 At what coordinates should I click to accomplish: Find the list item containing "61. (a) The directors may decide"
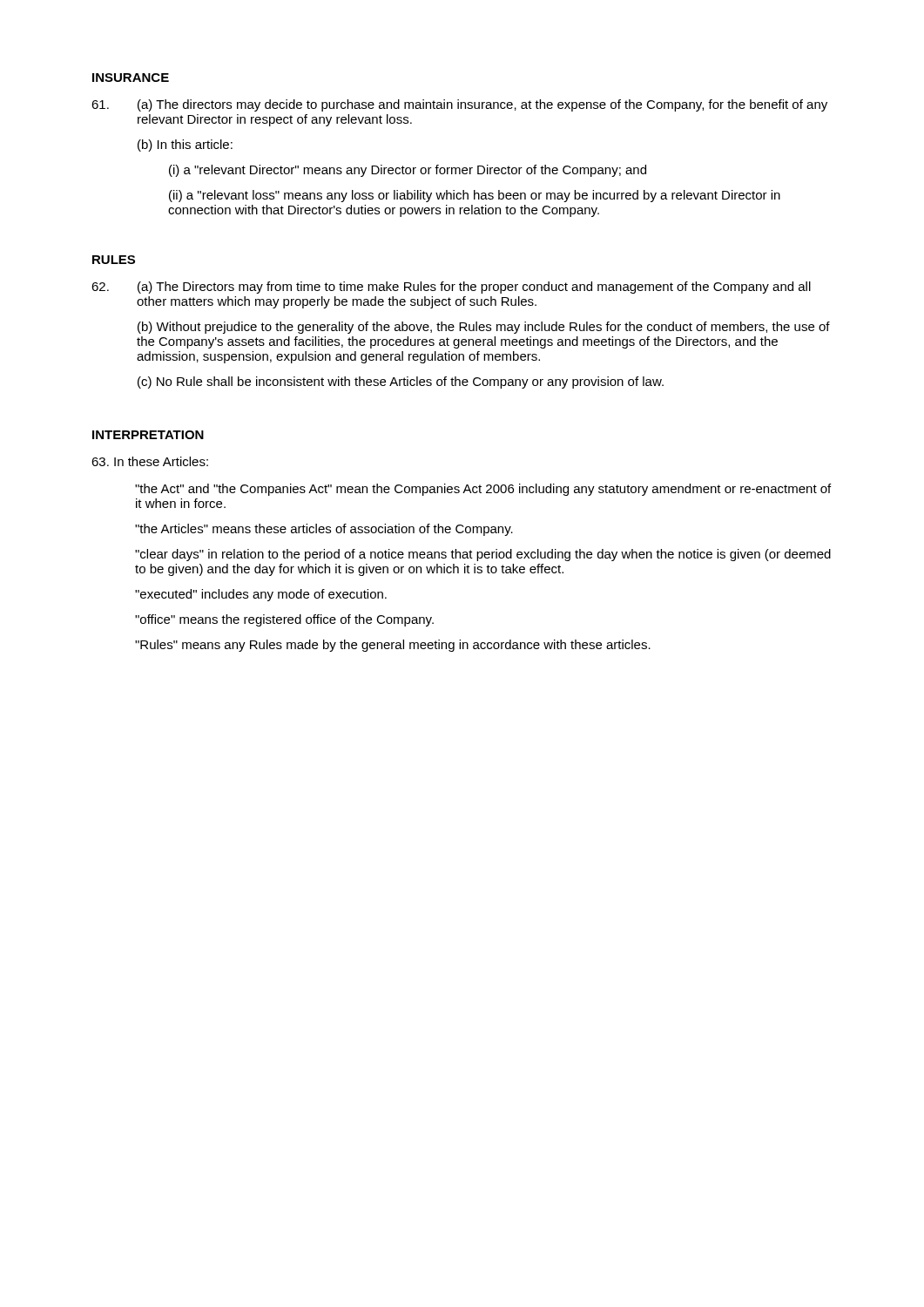coord(462,162)
